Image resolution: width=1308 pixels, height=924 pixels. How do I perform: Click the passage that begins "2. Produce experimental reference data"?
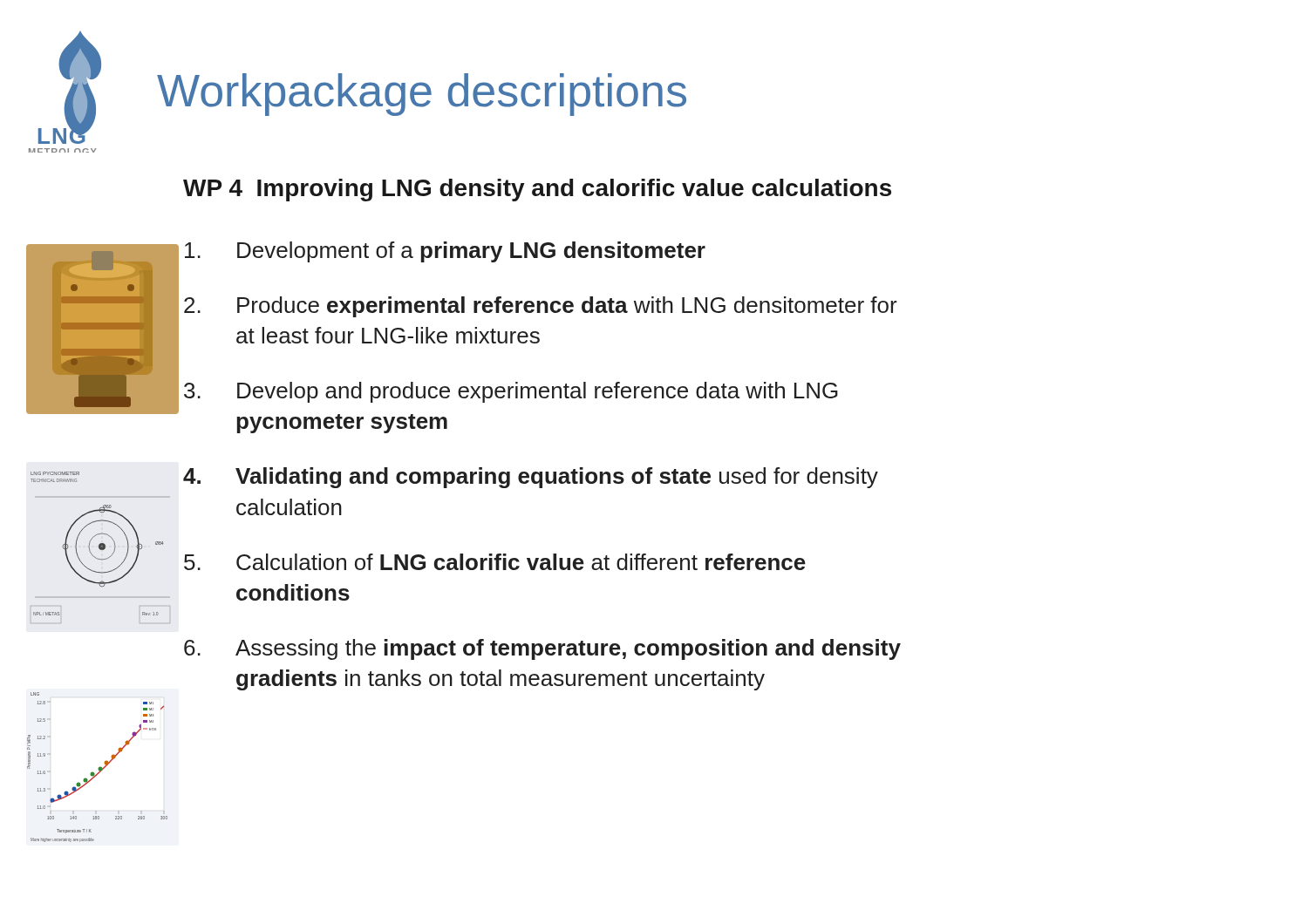click(x=540, y=321)
